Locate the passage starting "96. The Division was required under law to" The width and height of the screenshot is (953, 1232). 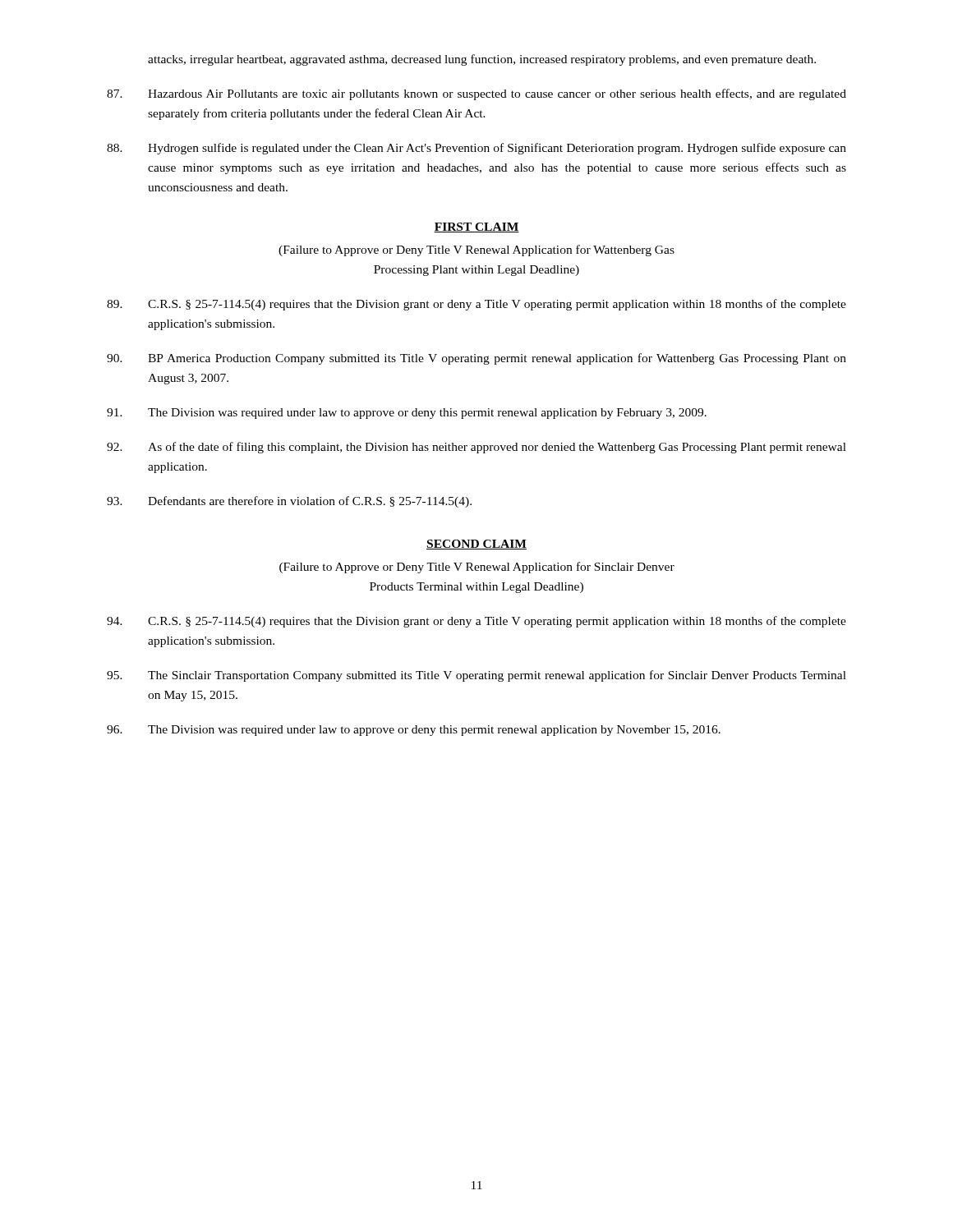coord(476,730)
